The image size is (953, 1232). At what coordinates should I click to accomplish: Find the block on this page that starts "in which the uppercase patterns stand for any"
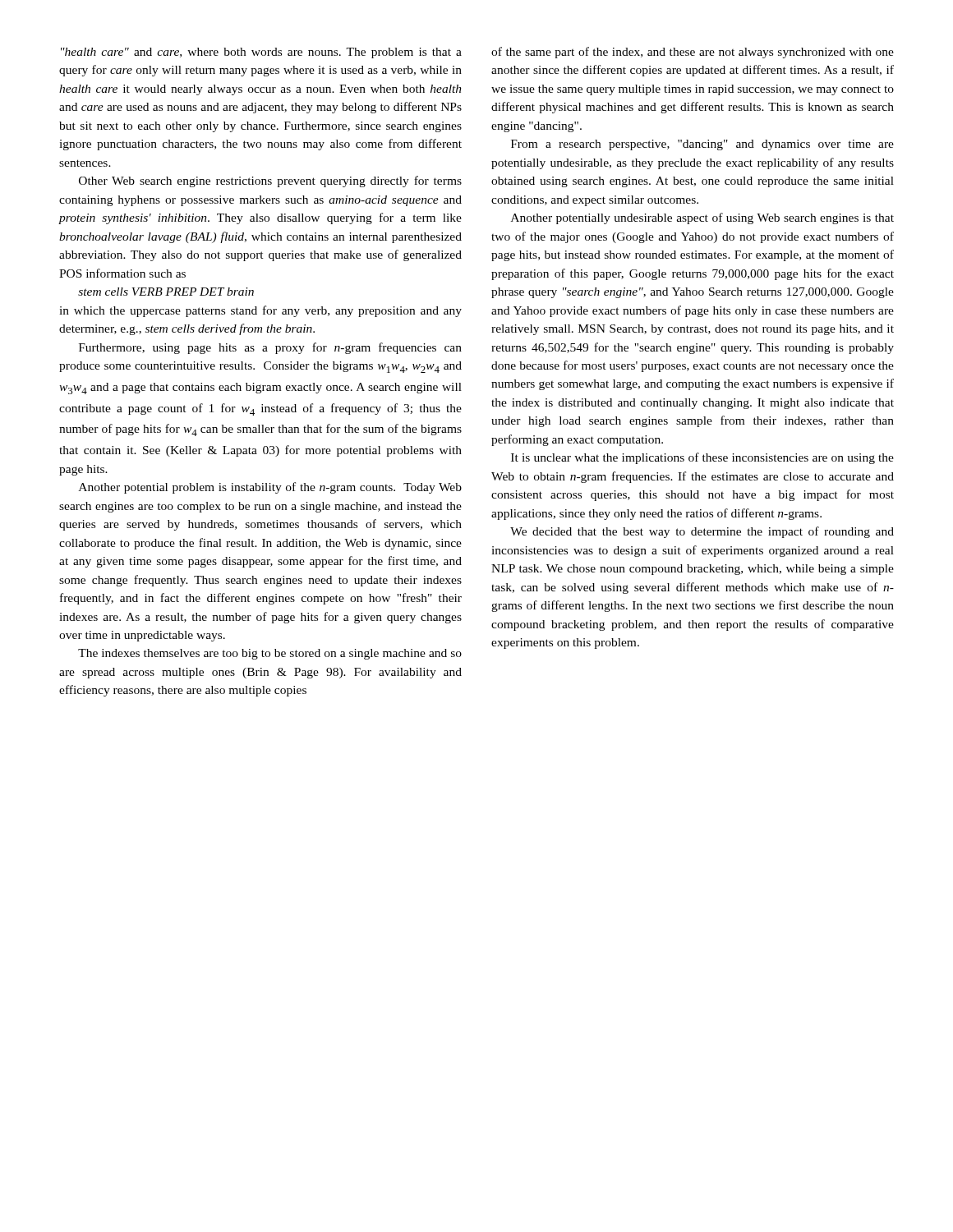260,320
